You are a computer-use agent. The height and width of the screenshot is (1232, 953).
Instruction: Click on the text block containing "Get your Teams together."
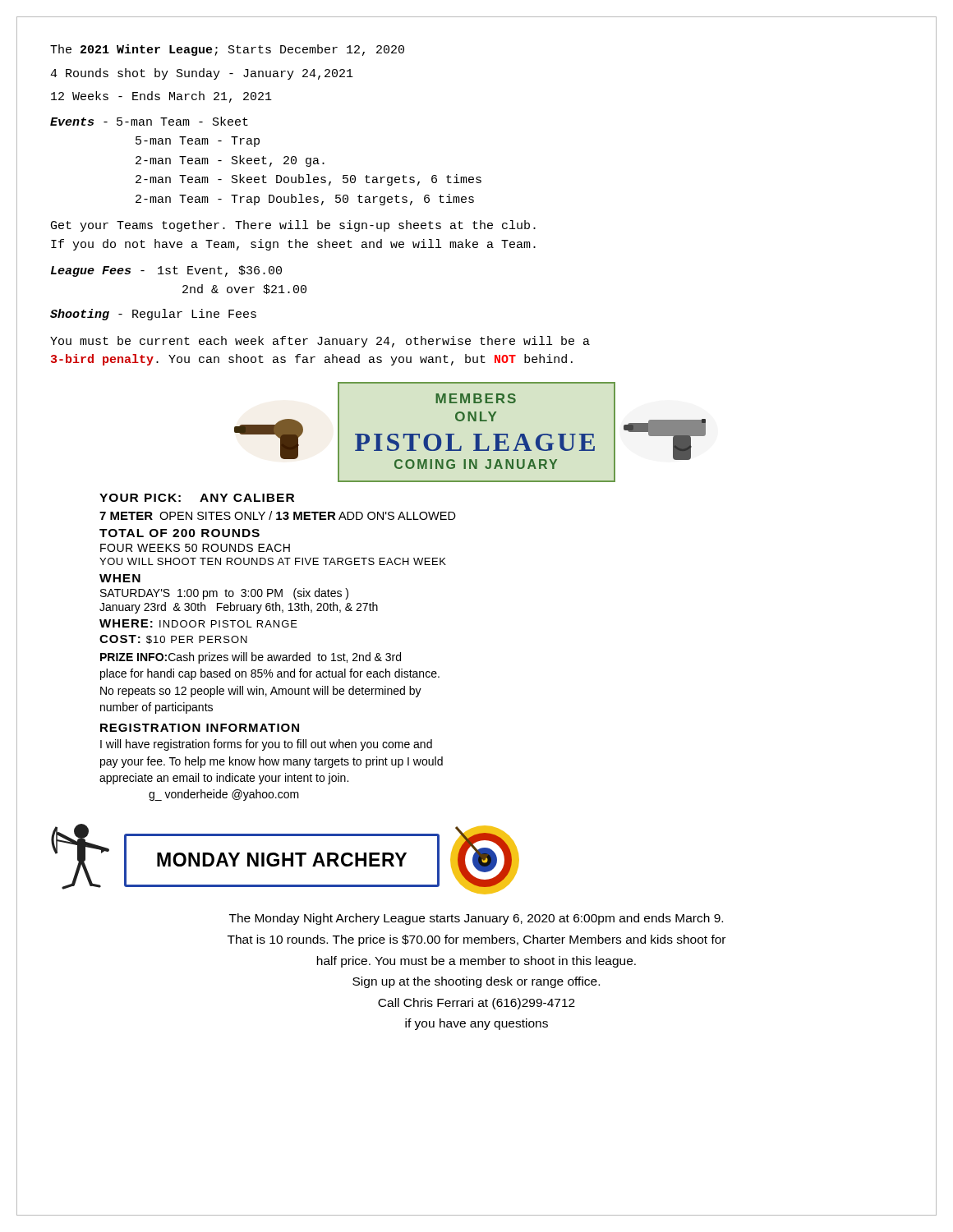[294, 235]
